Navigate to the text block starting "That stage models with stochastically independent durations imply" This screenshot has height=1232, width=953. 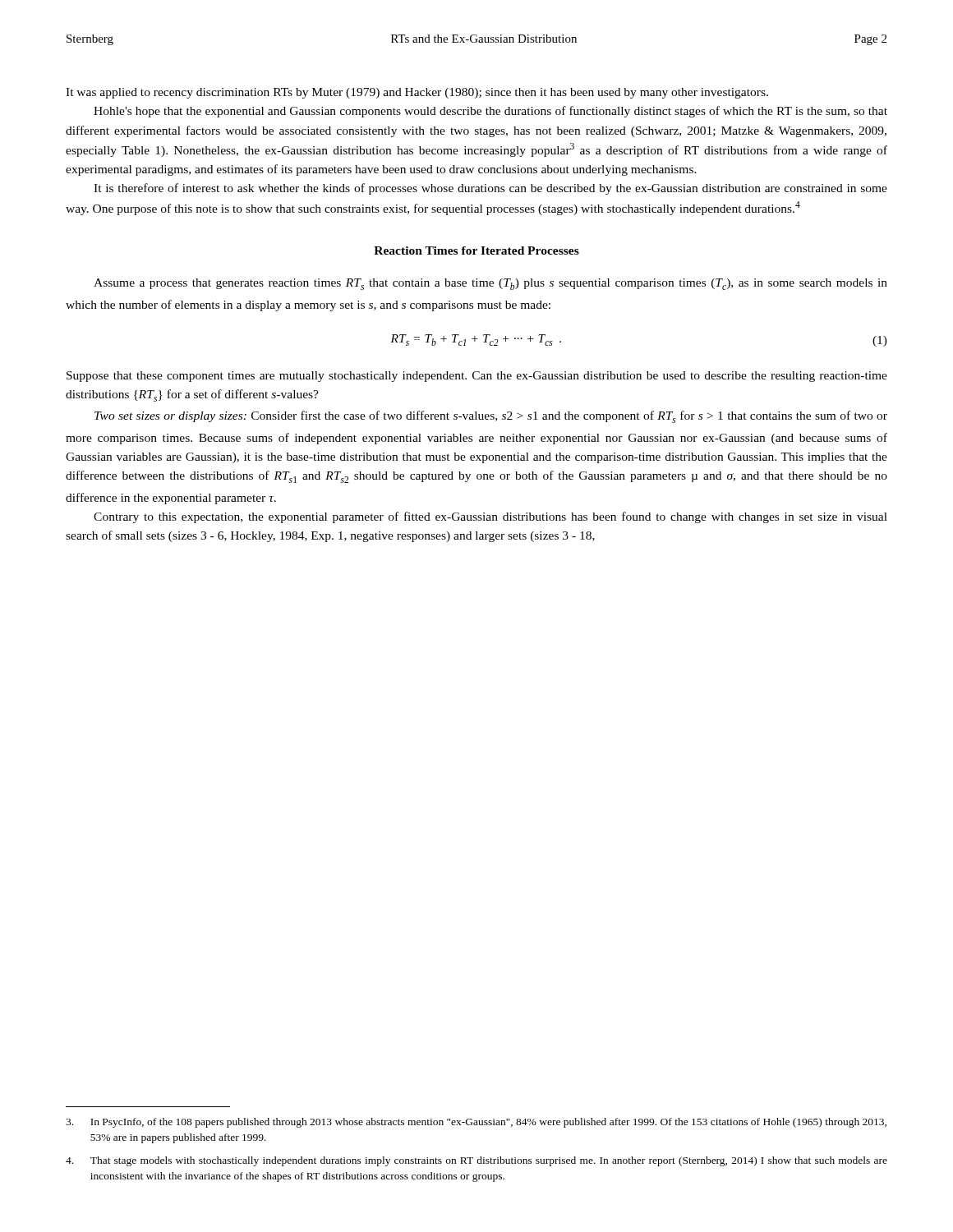click(x=476, y=1168)
